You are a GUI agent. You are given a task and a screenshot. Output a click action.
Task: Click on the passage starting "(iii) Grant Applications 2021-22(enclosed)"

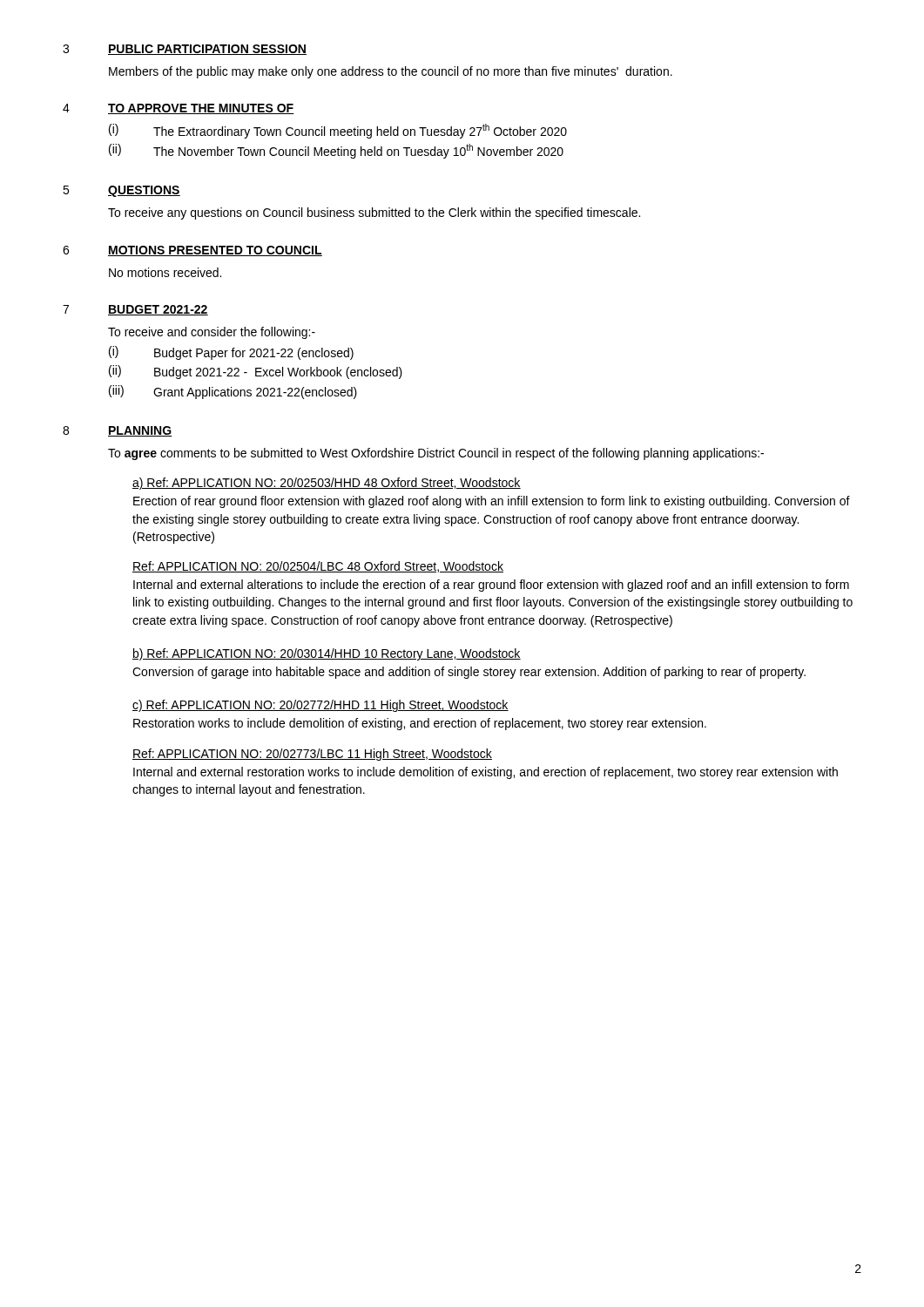coord(233,392)
